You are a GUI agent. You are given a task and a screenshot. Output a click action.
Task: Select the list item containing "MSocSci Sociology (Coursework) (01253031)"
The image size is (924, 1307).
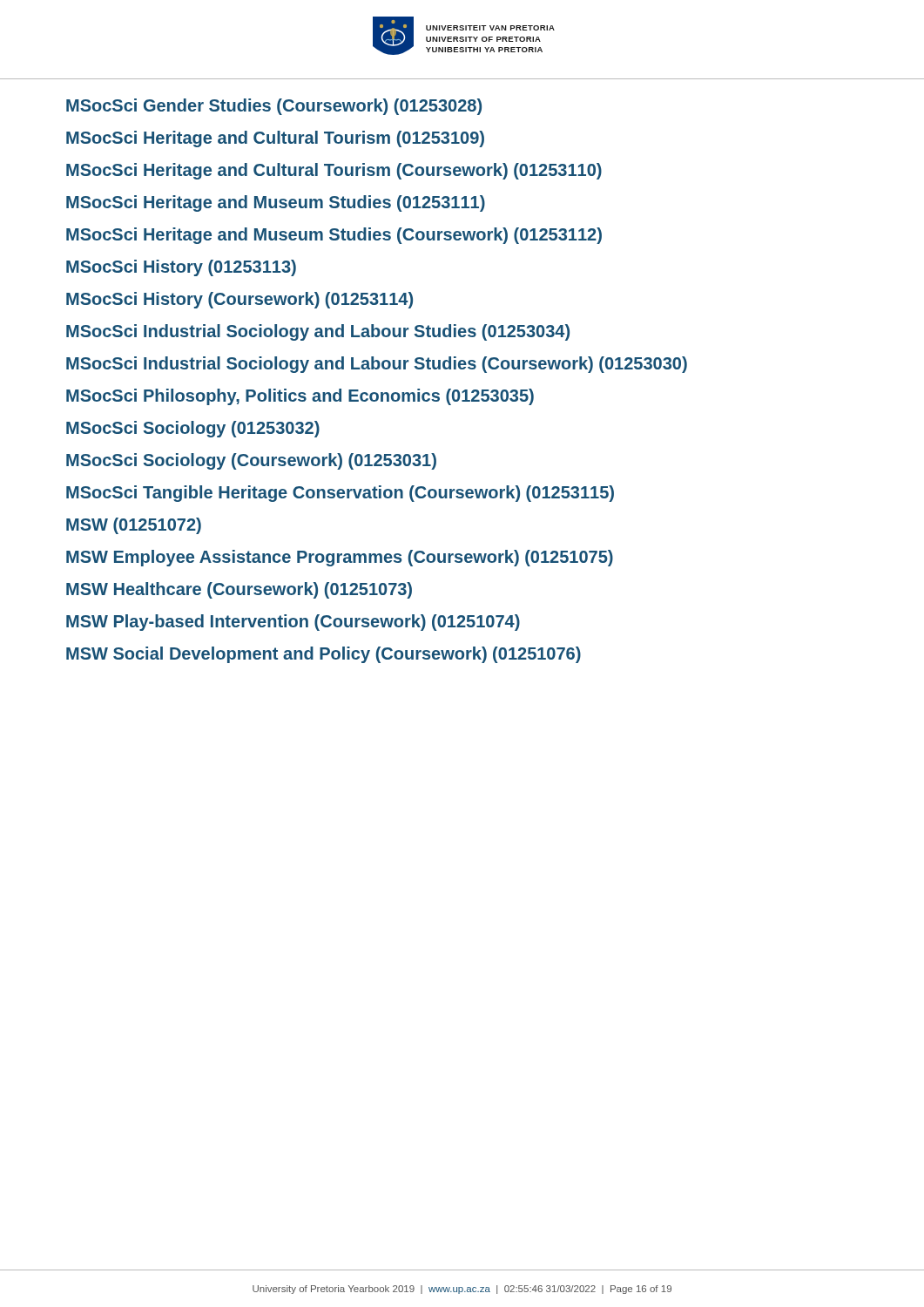click(x=251, y=460)
